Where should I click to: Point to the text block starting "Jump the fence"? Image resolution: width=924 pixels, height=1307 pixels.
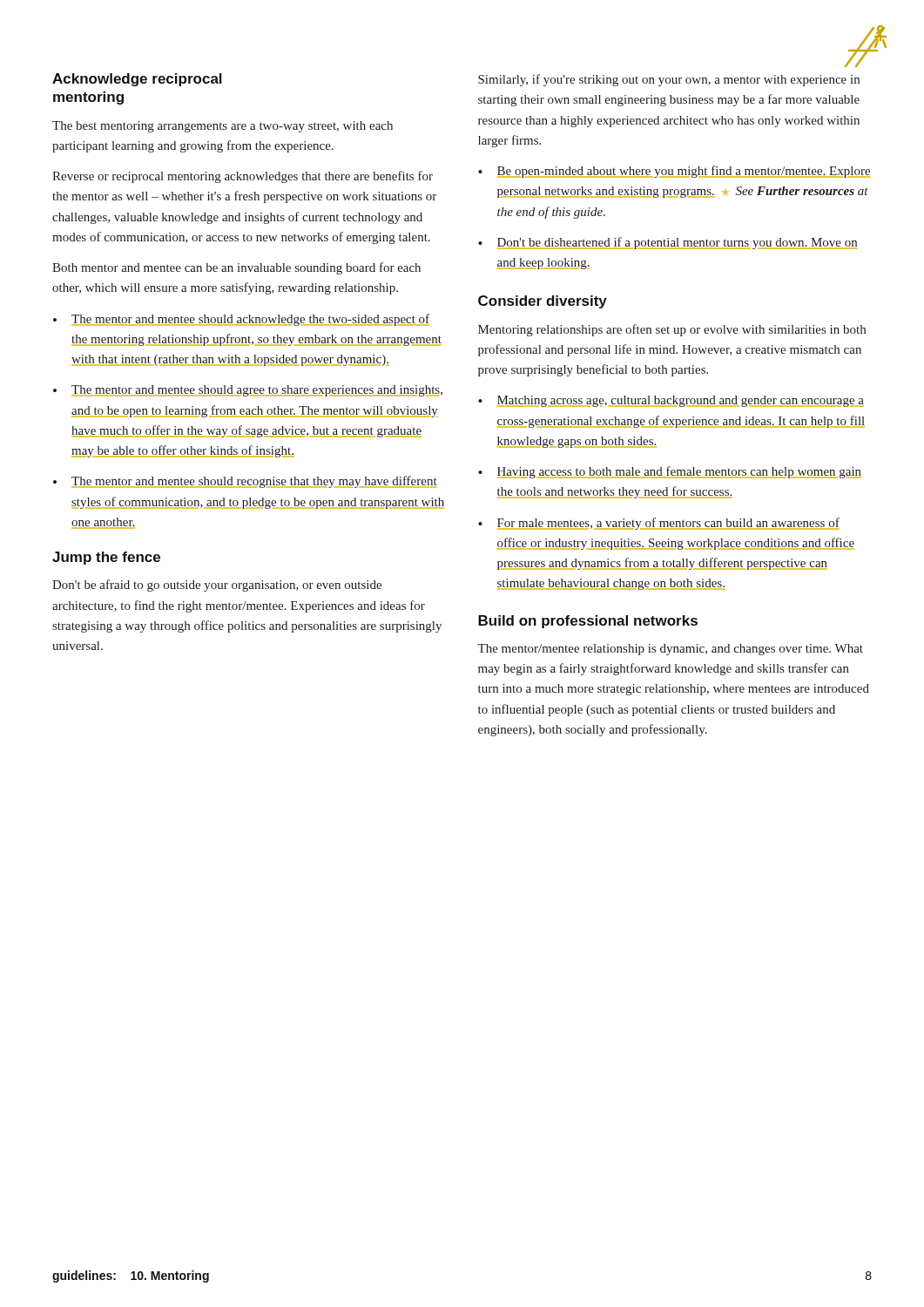tap(107, 557)
